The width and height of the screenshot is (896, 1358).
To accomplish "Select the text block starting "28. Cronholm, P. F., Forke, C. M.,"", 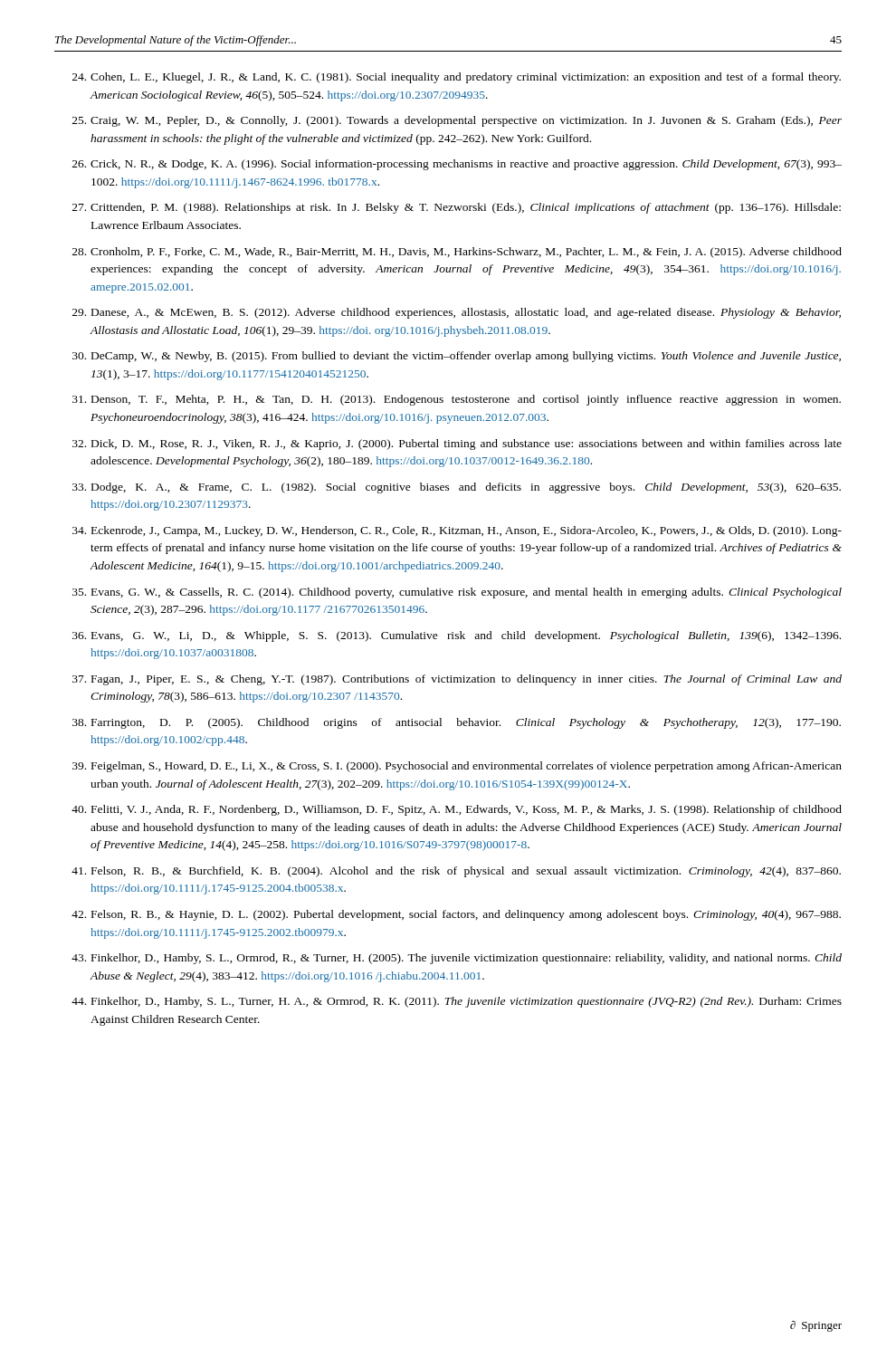I will tap(448, 269).
